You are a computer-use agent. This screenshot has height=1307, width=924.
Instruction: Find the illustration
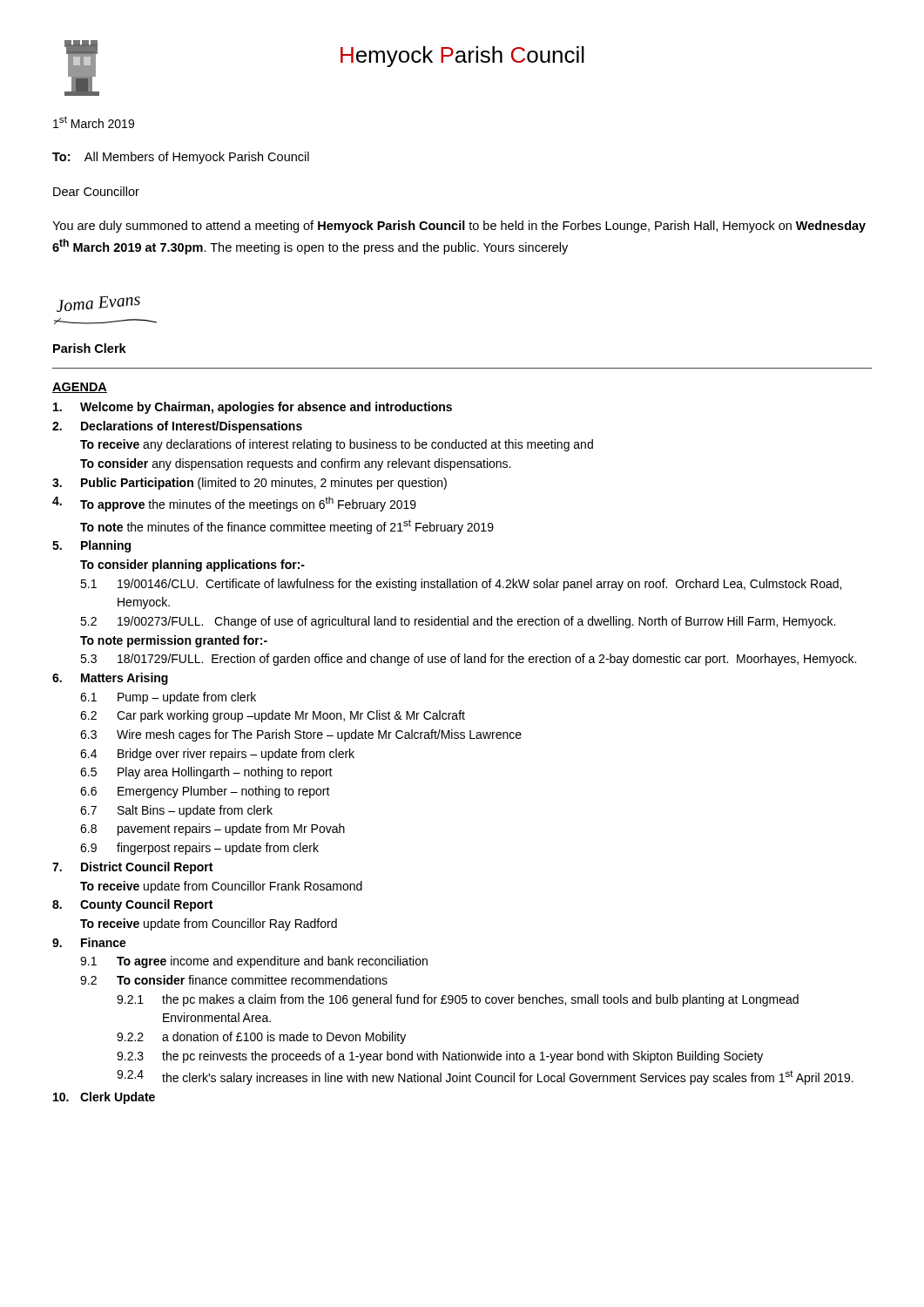(x=109, y=313)
